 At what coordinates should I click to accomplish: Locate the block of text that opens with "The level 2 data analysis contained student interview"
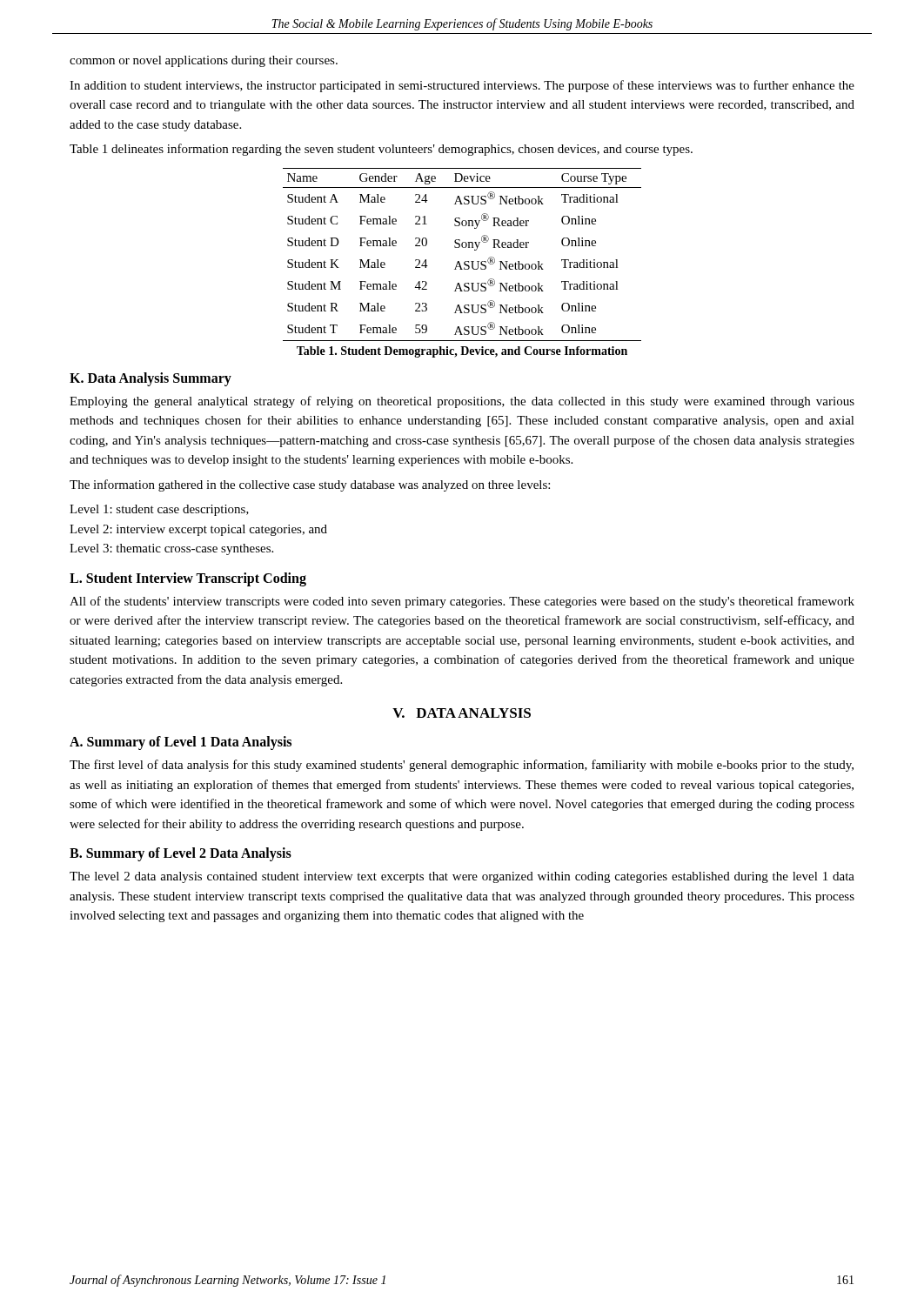point(462,896)
